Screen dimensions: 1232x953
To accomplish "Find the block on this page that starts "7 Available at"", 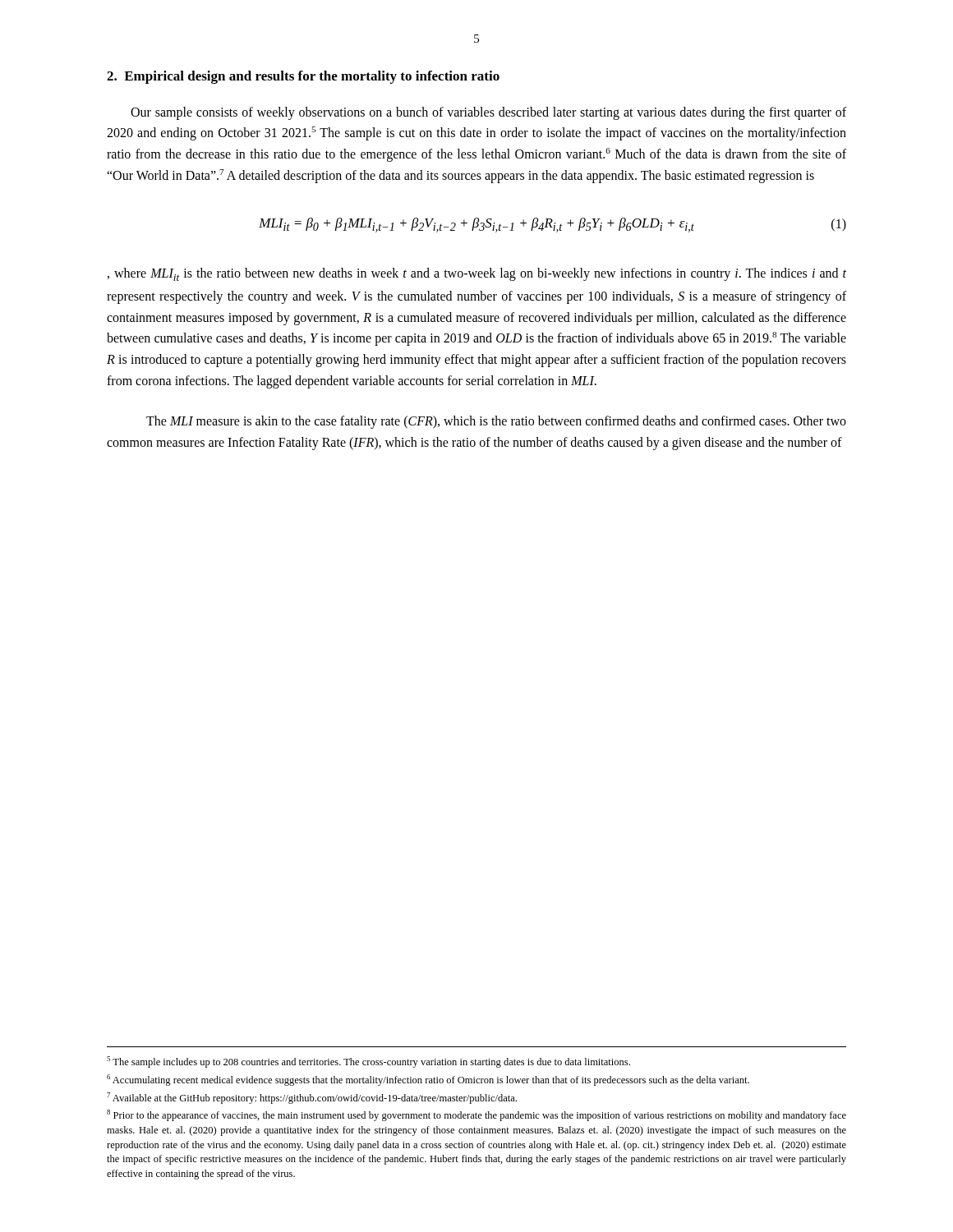I will [312, 1097].
